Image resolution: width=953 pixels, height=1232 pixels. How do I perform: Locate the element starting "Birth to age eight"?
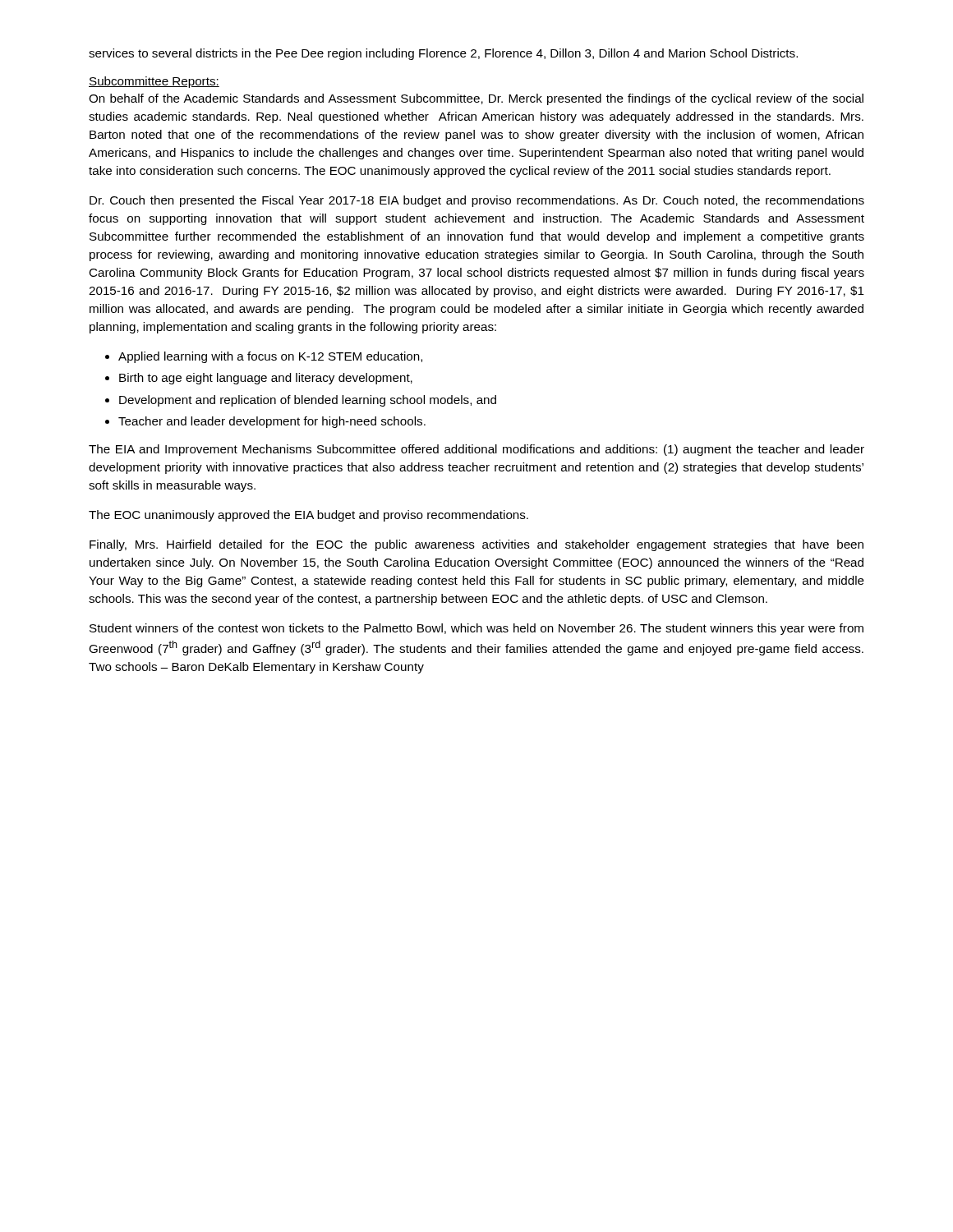[266, 378]
